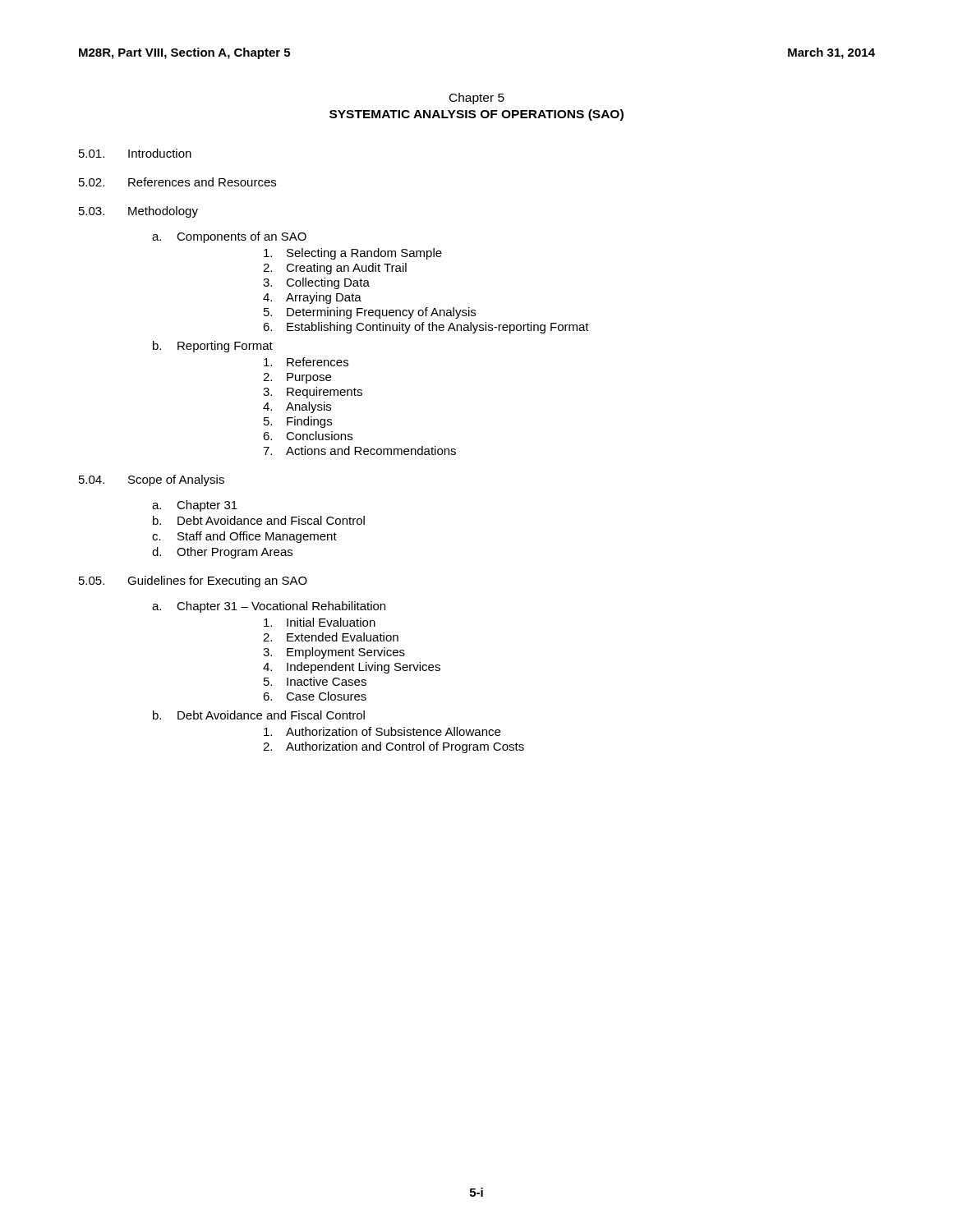953x1232 pixels.
Task: Find "5.03. Methodology" on this page
Action: (x=138, y=211)
